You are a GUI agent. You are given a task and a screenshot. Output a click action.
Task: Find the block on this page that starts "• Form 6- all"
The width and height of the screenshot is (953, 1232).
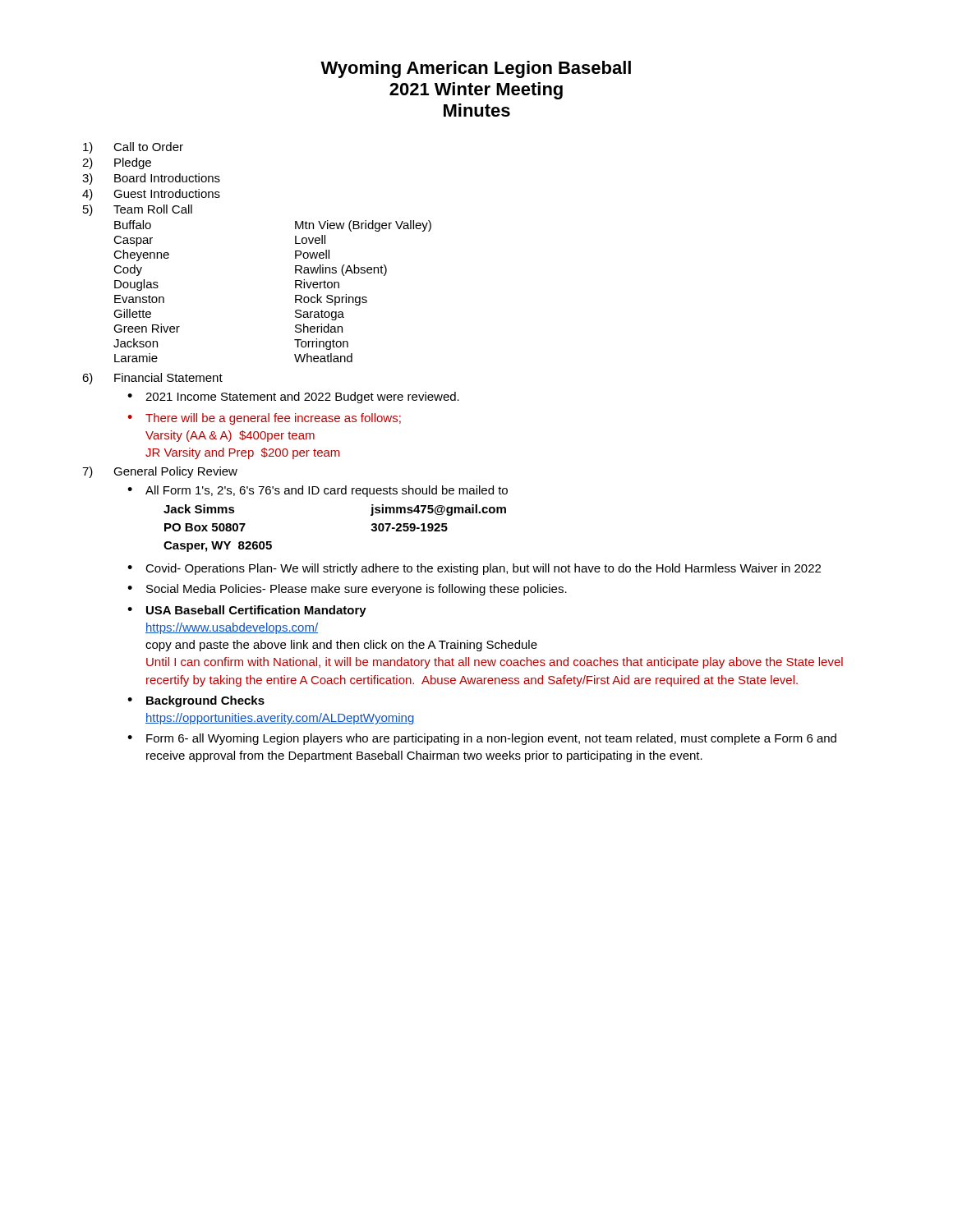pyautogui.click(x=499, y=747)
